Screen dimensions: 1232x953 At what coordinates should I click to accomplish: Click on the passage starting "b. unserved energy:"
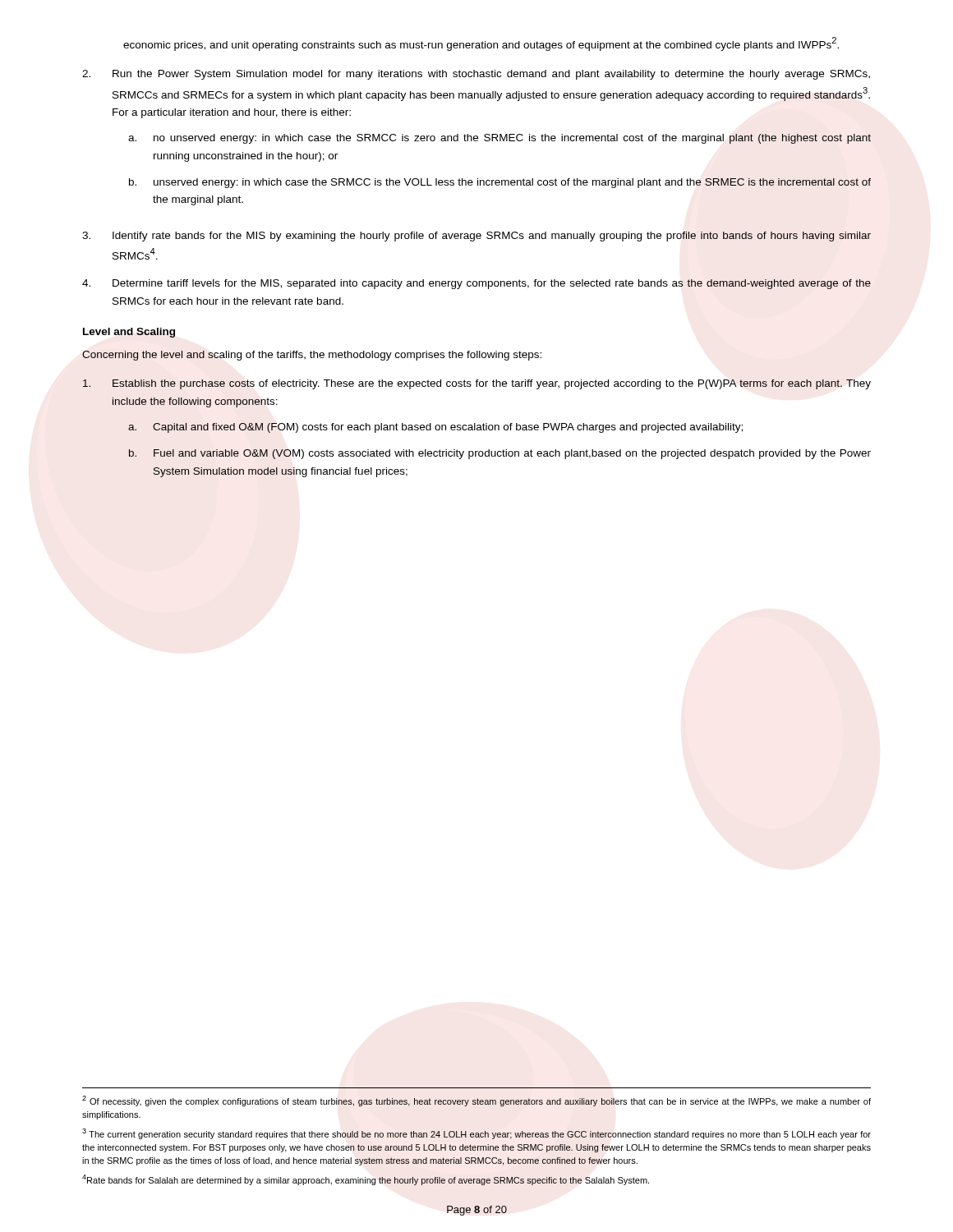point(500,191)
